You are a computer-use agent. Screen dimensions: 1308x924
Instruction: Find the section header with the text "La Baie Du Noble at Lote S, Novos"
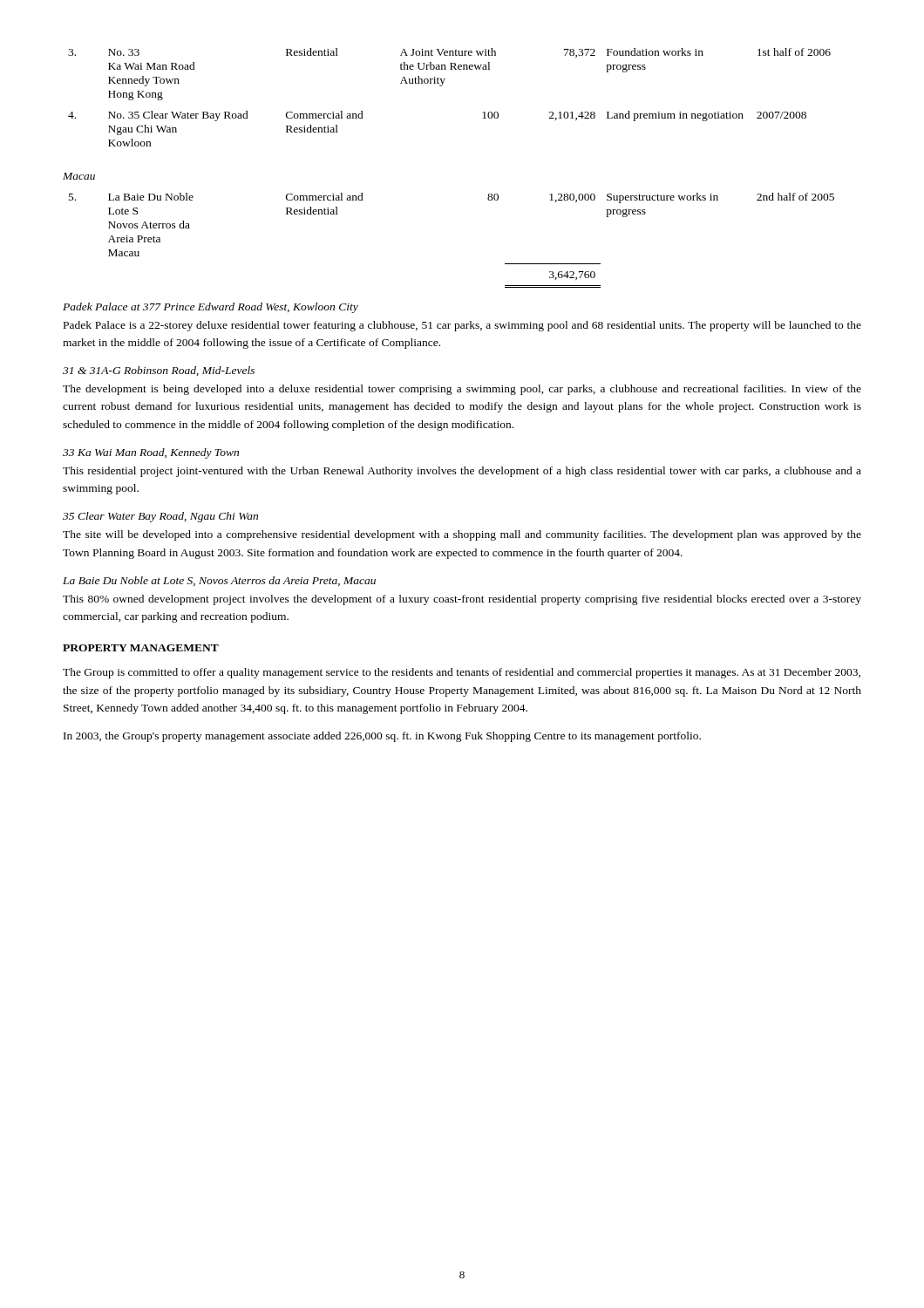[x=219, y=580]
